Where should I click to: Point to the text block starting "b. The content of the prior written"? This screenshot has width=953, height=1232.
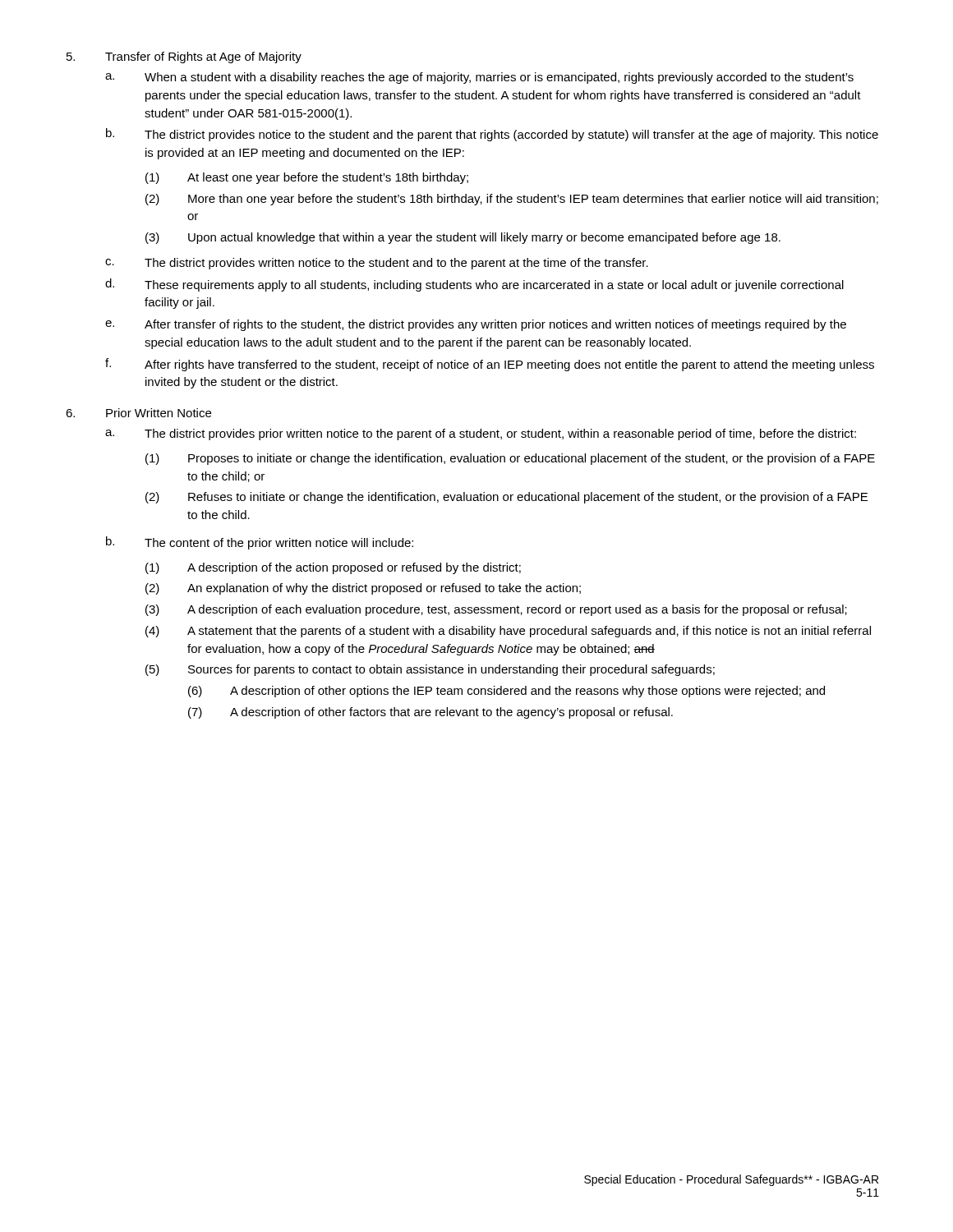click(x=492, y=629)
